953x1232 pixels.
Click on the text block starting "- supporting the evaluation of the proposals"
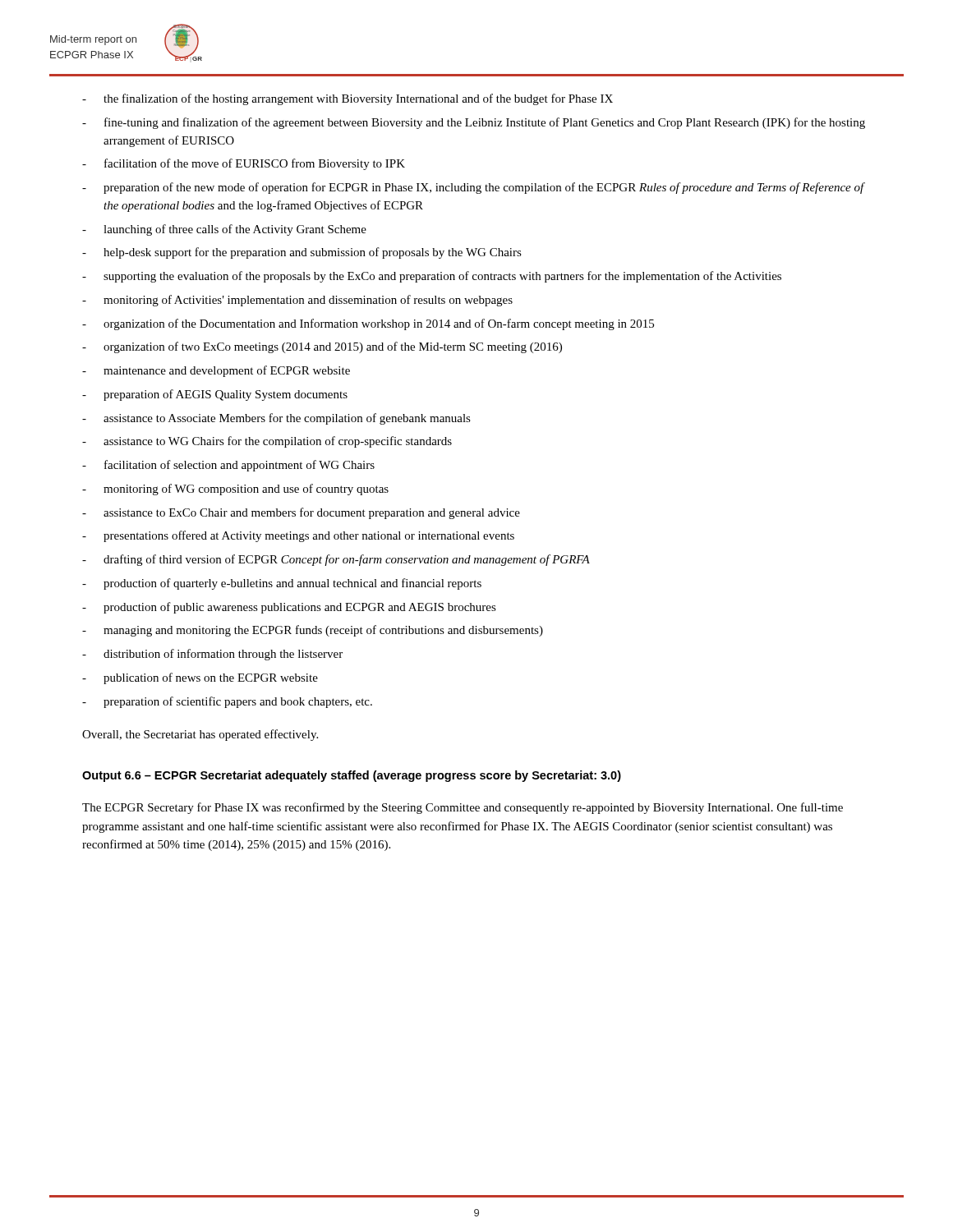tap(476, 277)
